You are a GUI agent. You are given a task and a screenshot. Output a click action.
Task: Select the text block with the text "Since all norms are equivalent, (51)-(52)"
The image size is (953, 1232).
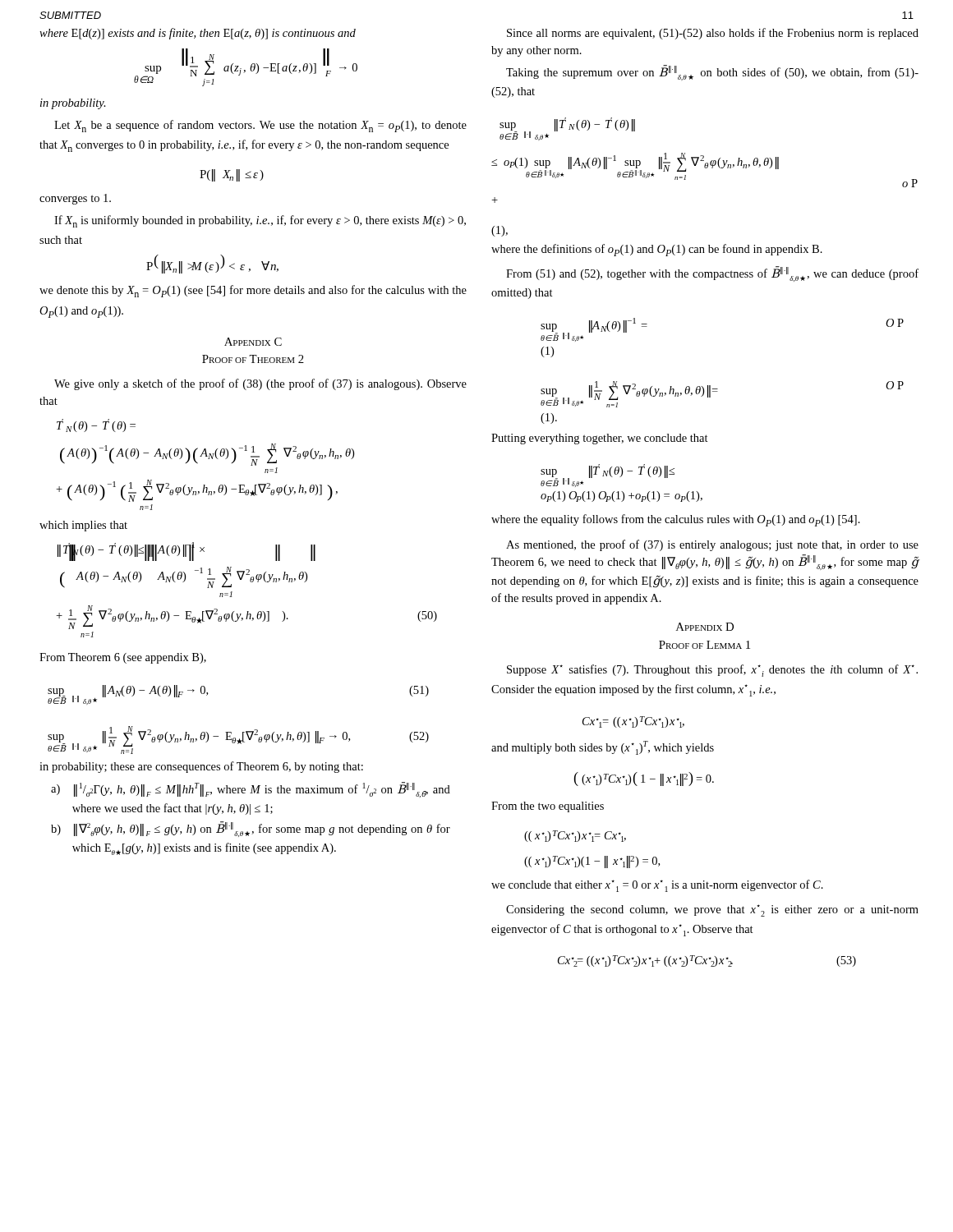(705, 42)
